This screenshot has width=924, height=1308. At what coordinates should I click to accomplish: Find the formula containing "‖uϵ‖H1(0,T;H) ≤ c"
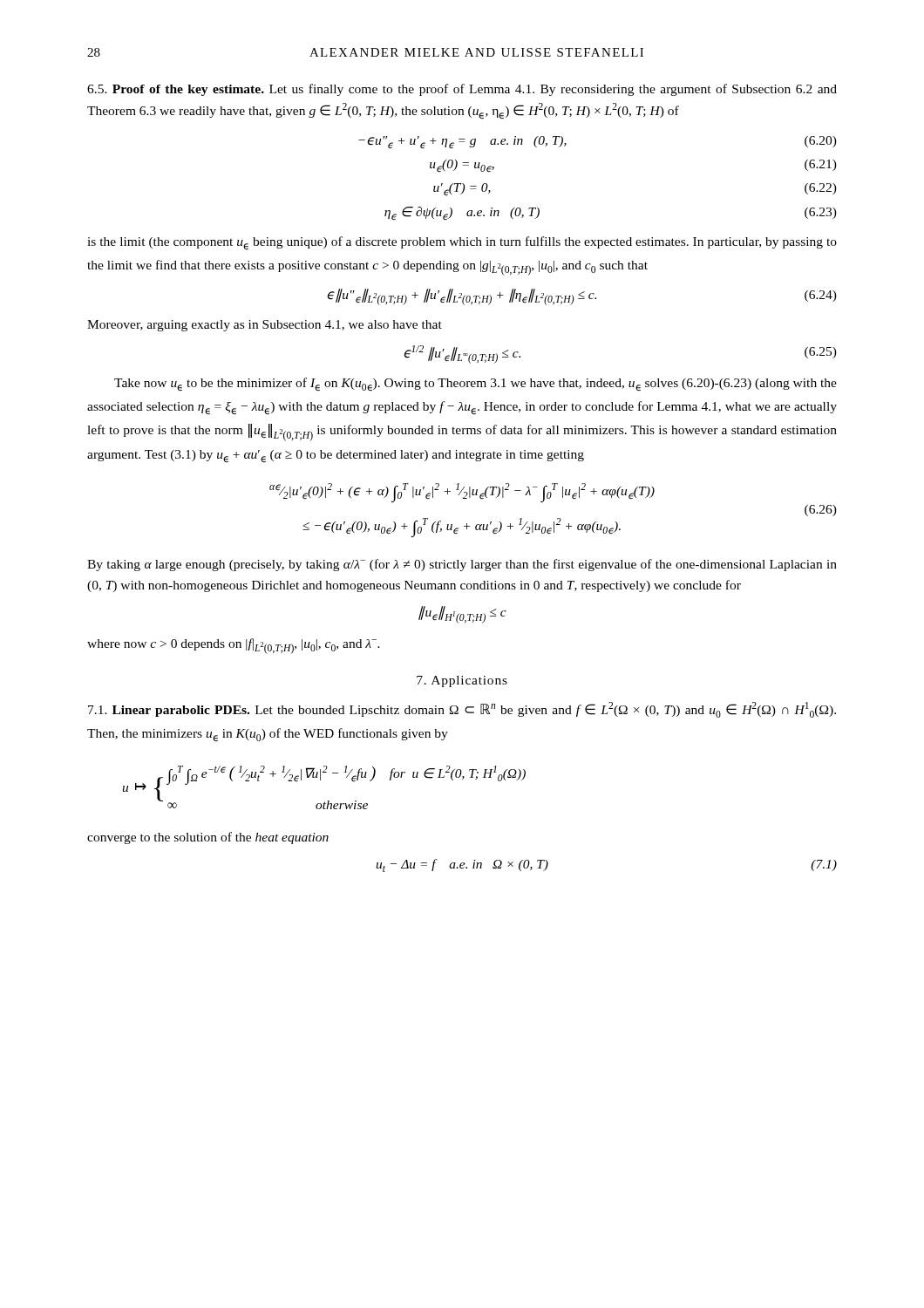coord(462,614)
